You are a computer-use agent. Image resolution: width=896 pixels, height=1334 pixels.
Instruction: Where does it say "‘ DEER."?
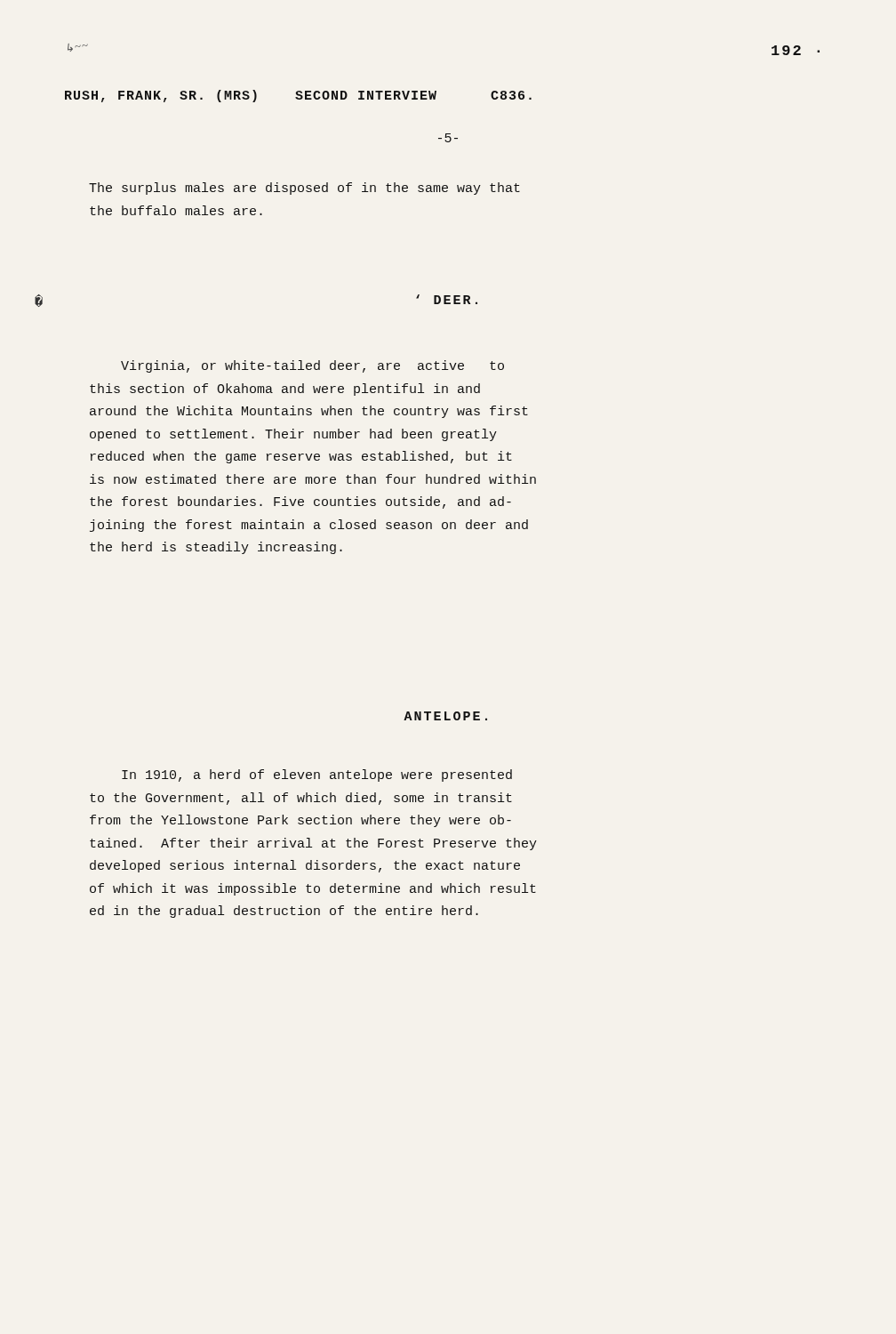point(448,301)
